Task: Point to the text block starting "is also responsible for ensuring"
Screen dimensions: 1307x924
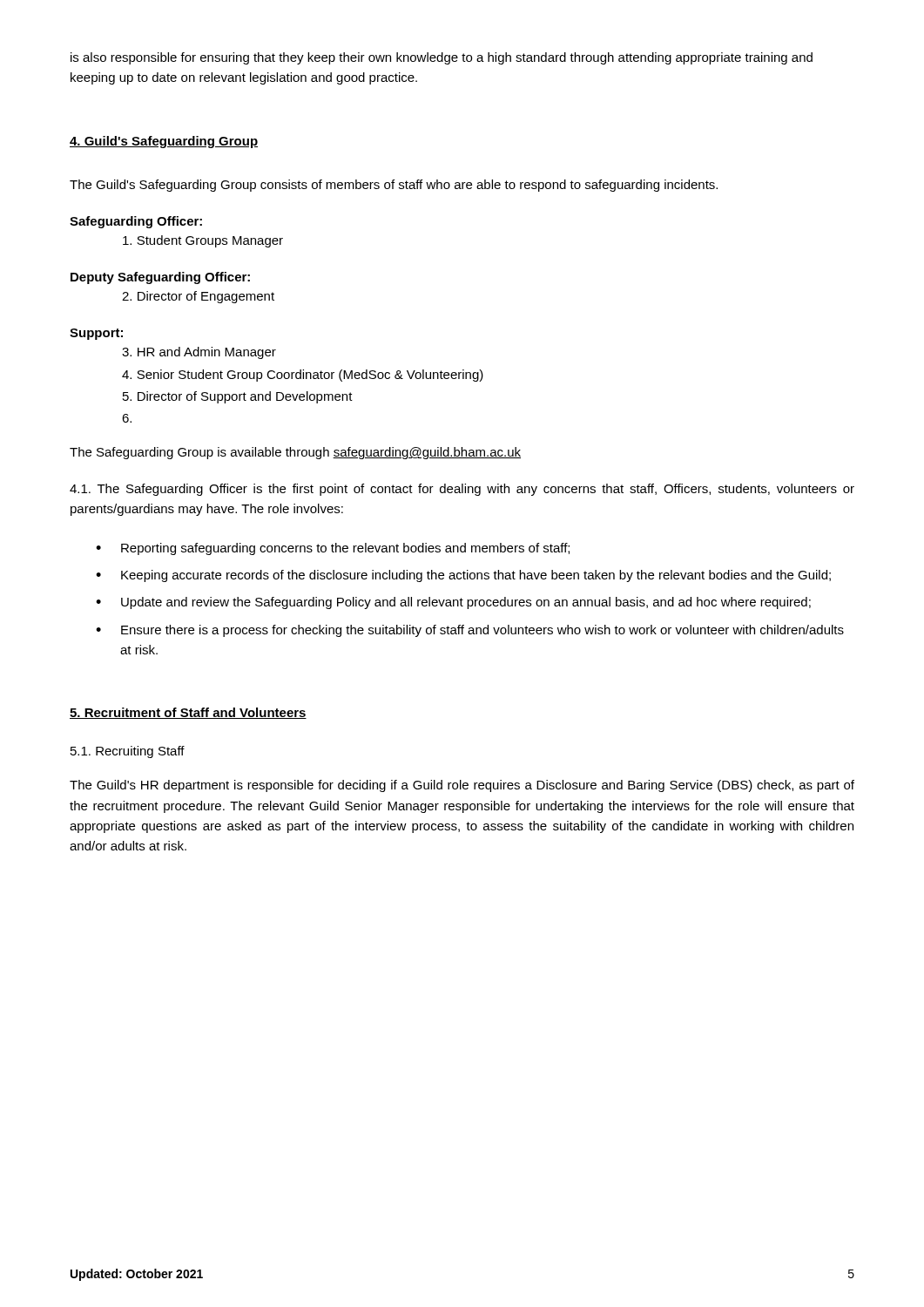Action: pos(441,67)
